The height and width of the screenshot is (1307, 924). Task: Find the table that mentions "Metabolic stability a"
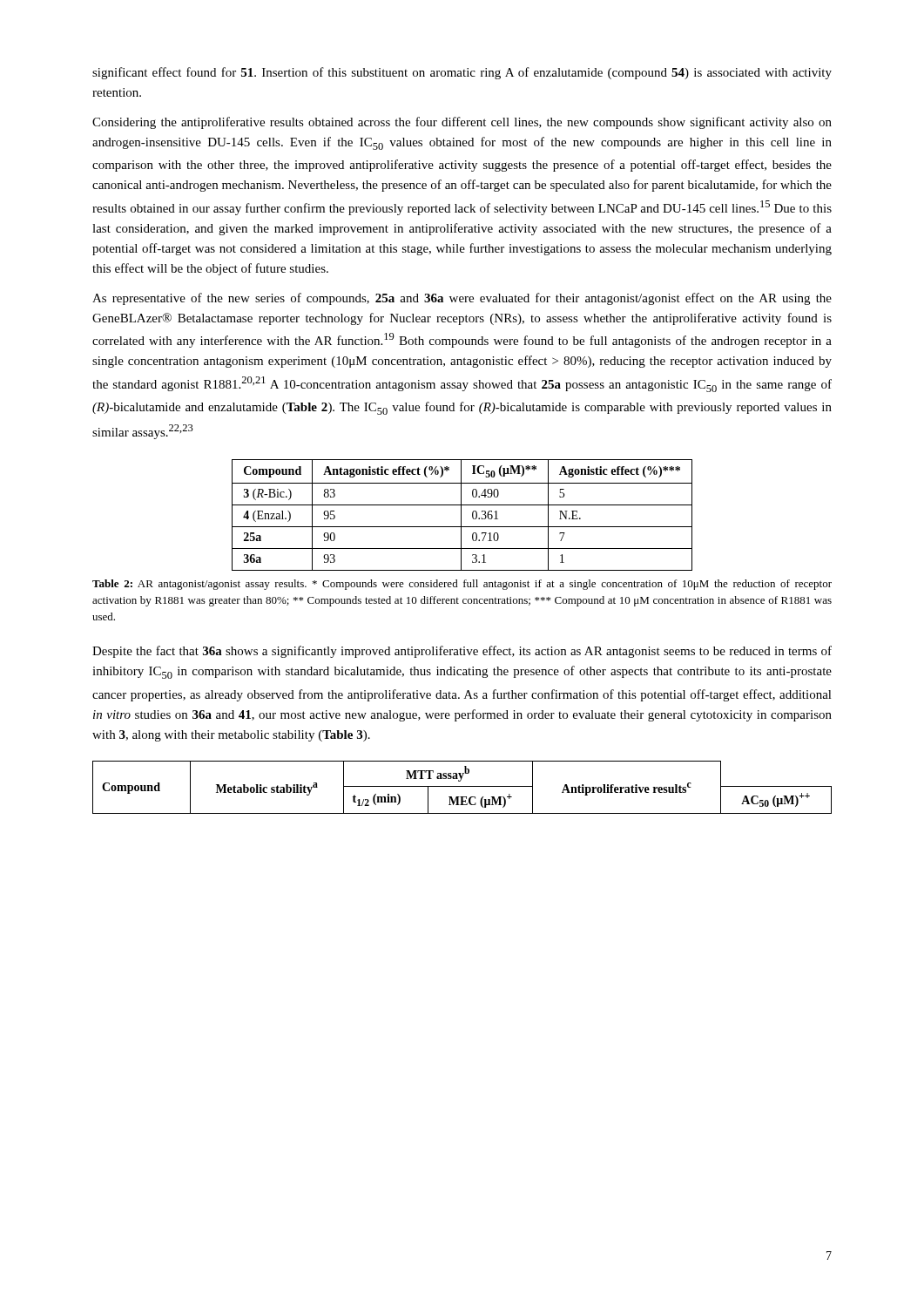[x=462, y=788]
